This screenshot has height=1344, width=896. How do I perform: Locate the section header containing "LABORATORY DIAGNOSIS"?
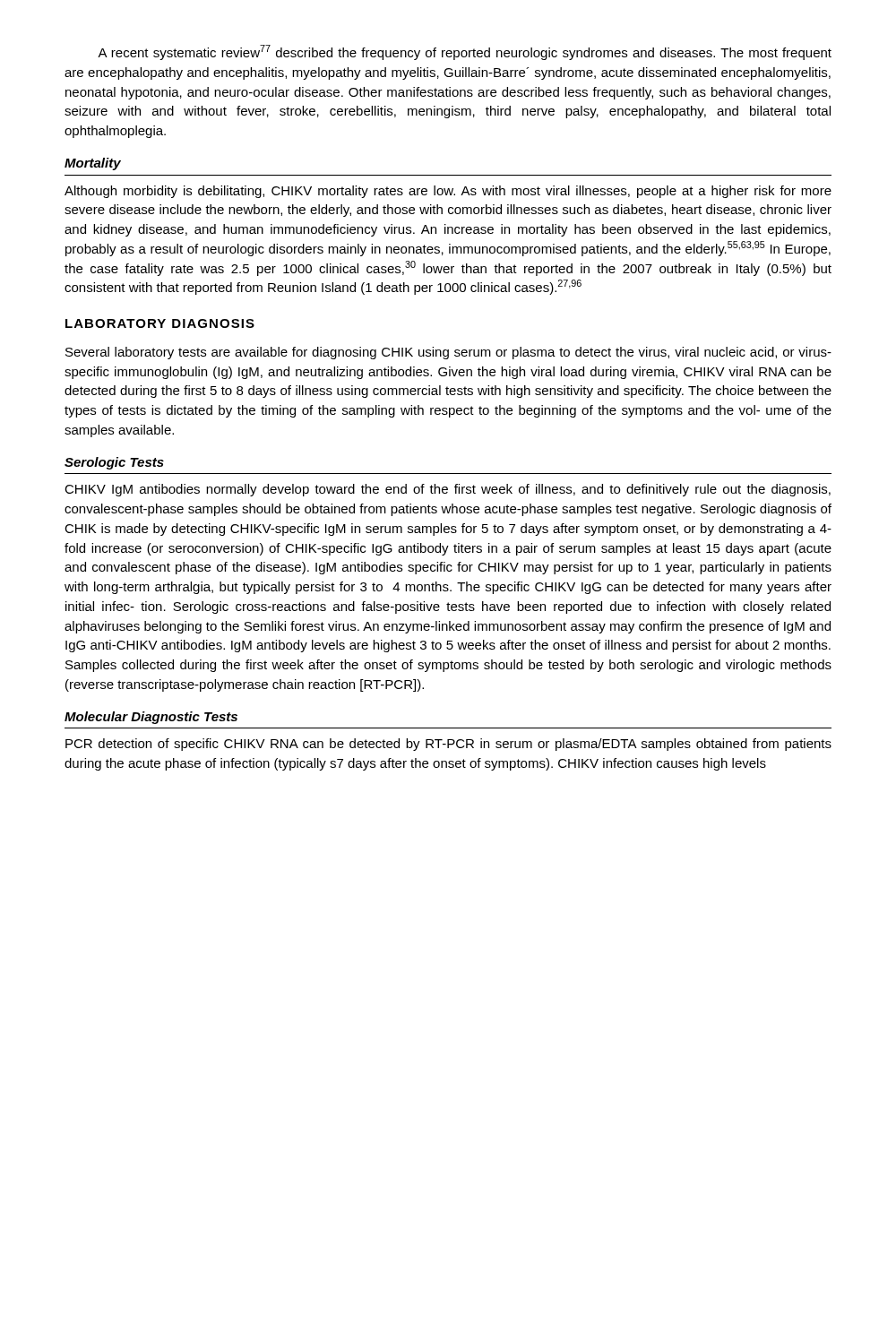(160, 323)
